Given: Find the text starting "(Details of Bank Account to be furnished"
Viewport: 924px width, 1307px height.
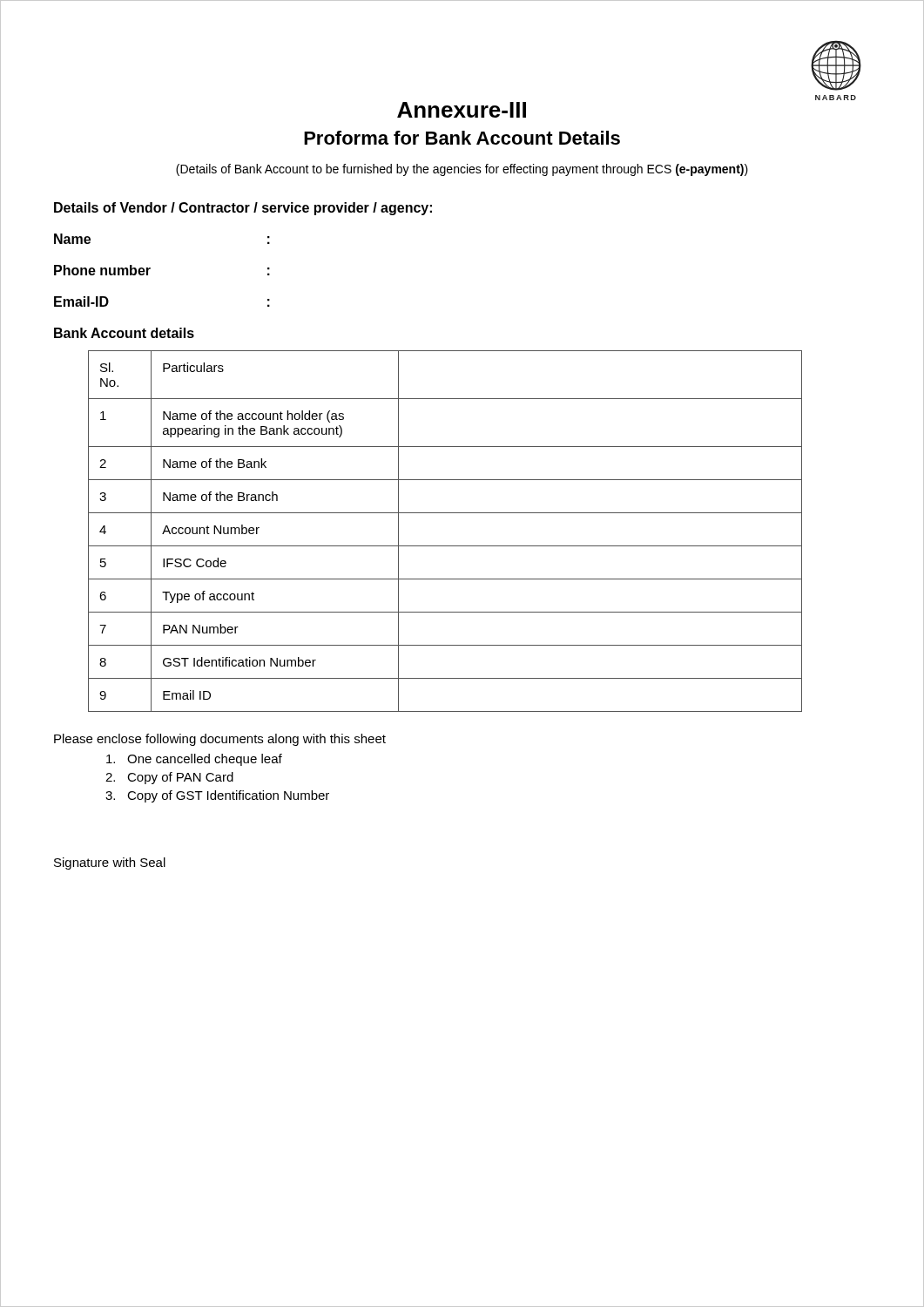Looking at the screenshot, I should tap(462, 169).
